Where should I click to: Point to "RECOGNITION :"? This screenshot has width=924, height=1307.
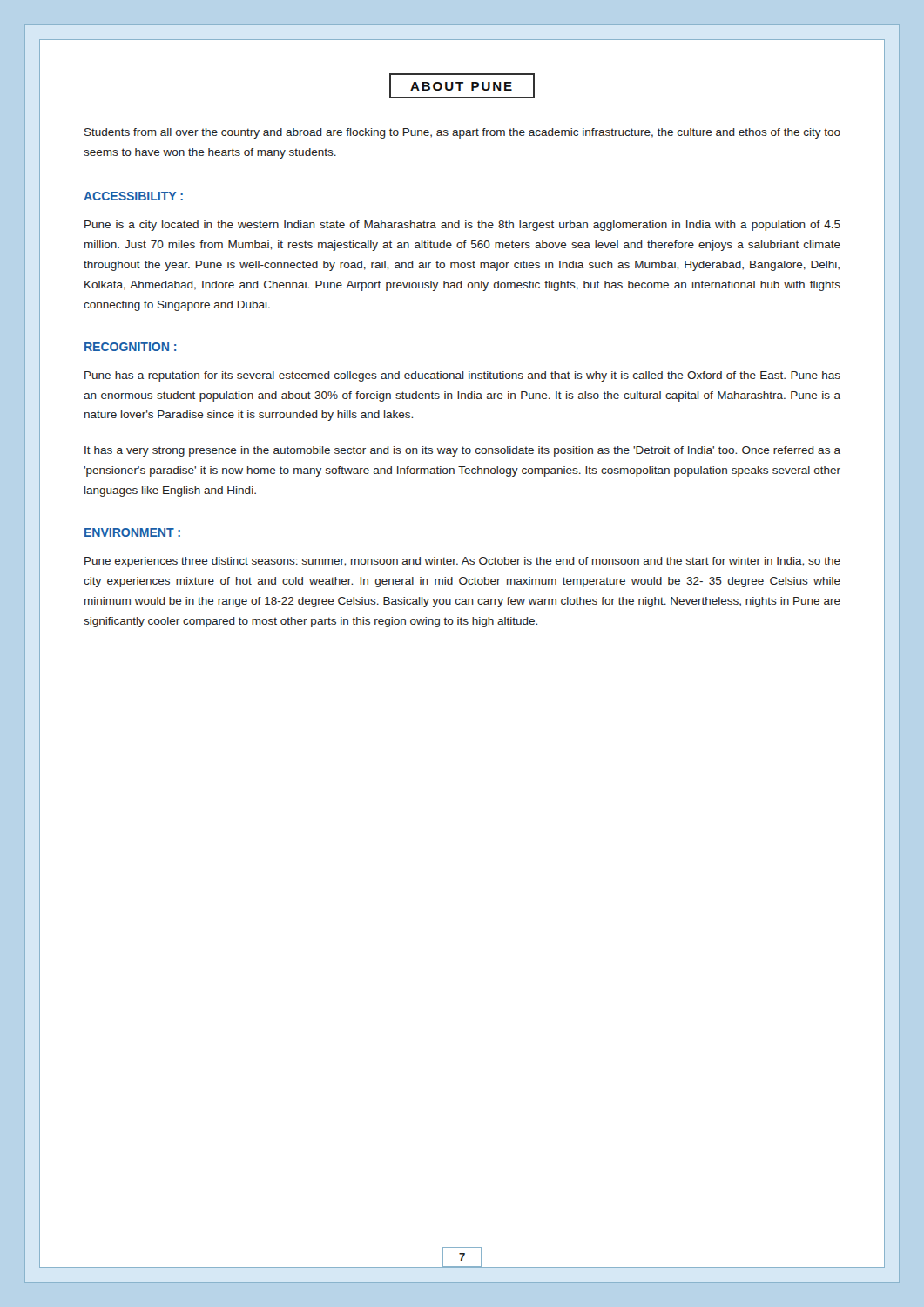pyautogui.click(x=130, y=346)
